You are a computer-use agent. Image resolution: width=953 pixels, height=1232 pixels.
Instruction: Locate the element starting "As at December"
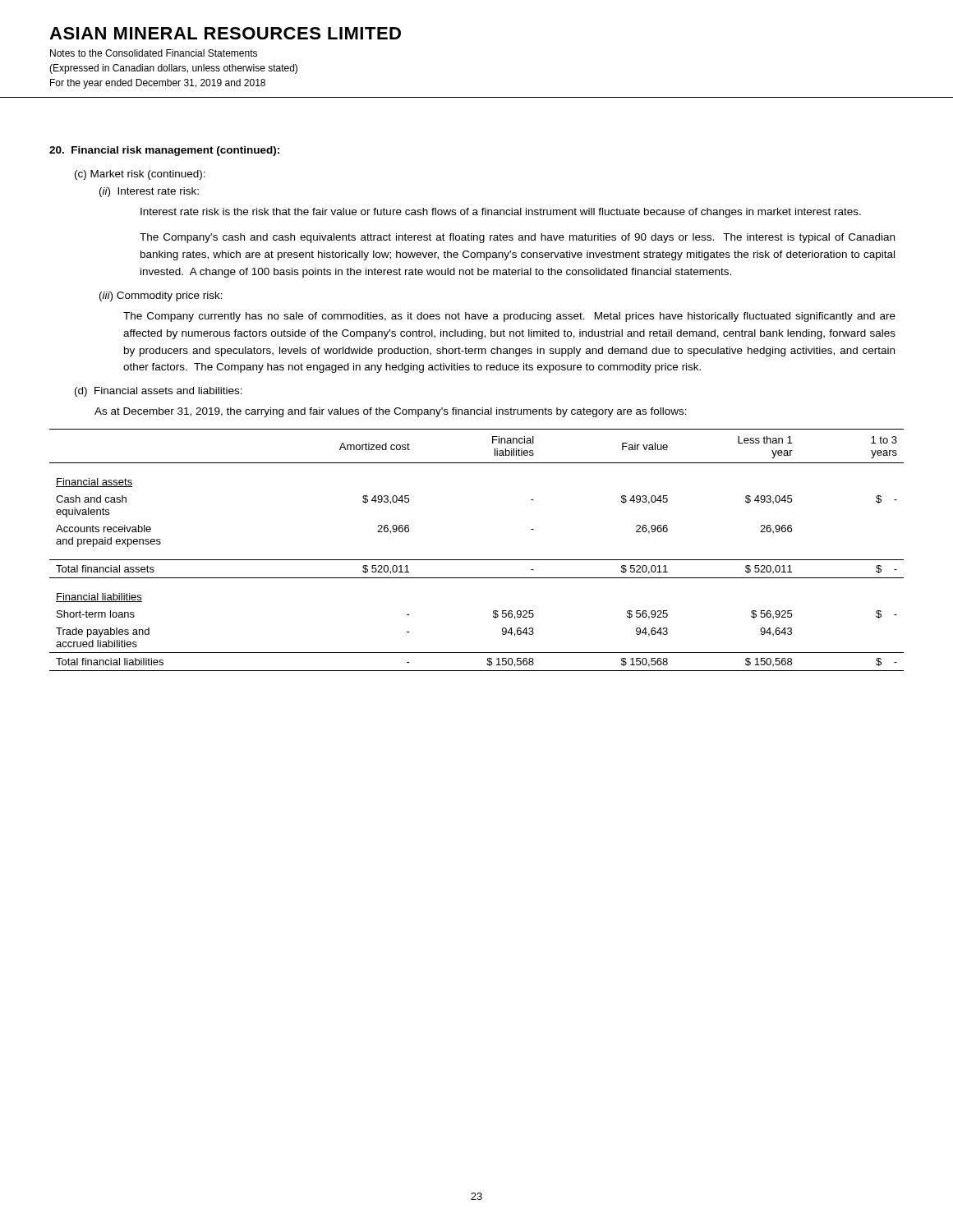(x=391, y=411)
